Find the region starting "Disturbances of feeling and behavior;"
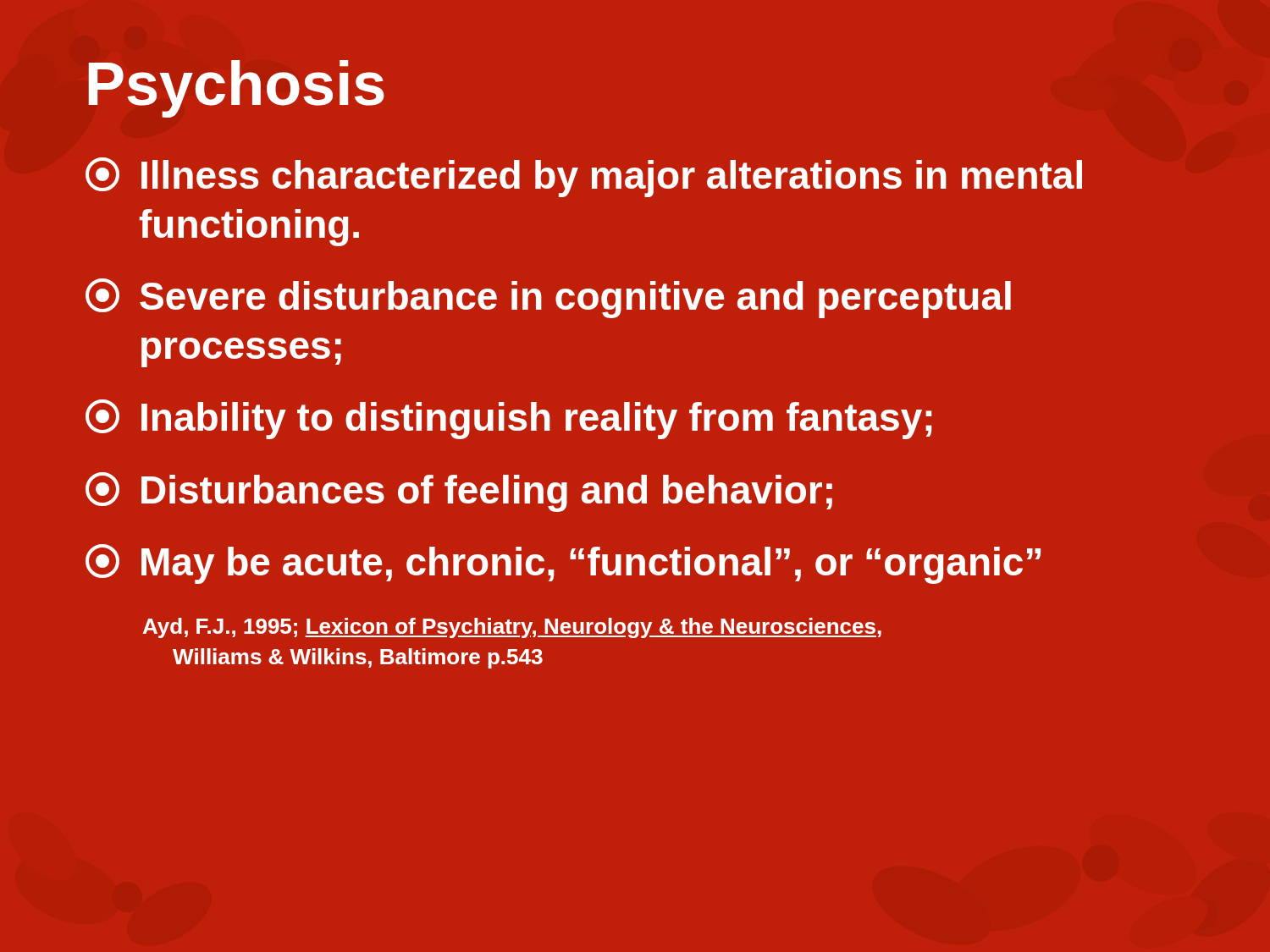This screenshot has height=952, width=1270. point(460,490)
